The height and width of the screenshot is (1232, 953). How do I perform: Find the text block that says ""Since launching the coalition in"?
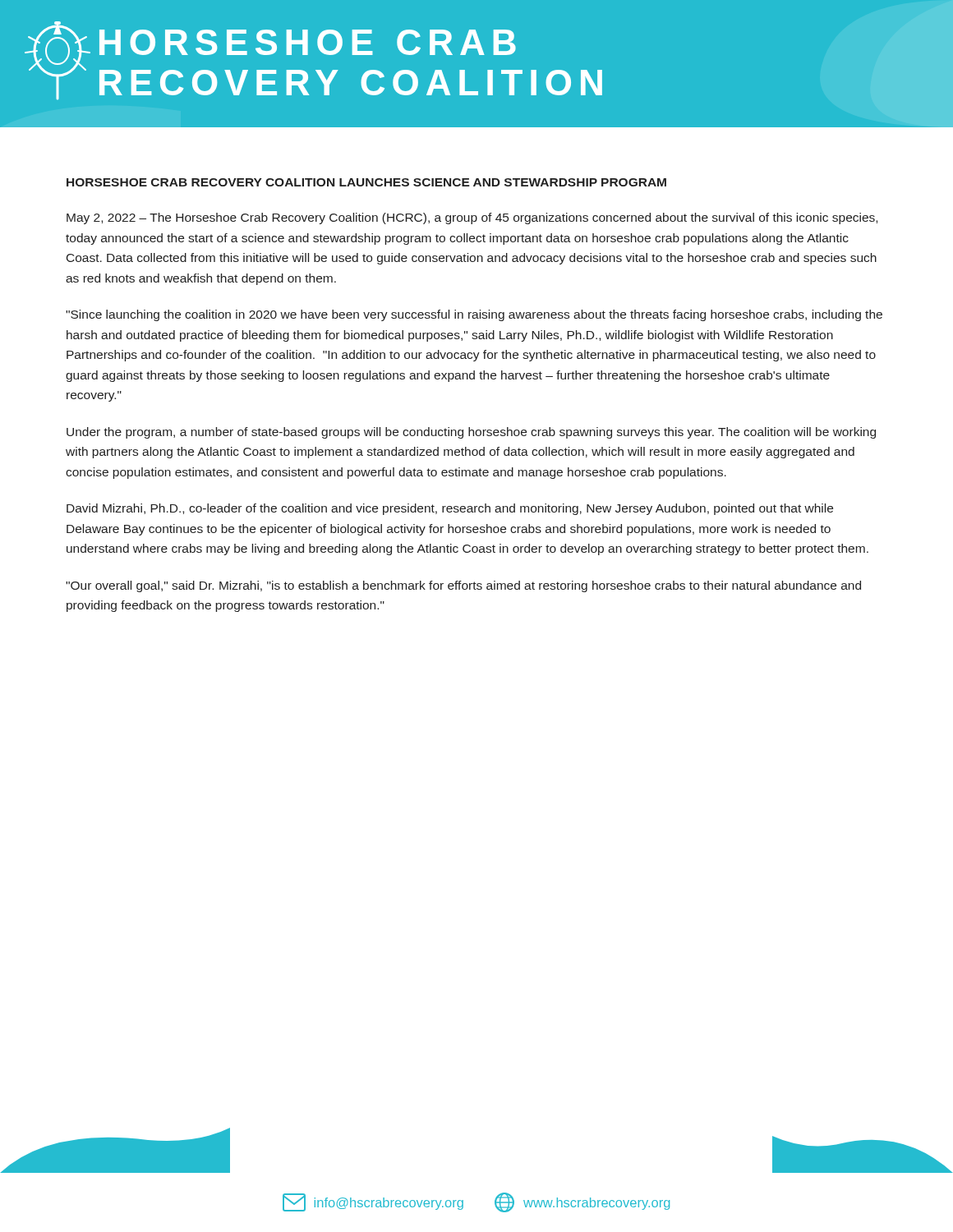(474, 355)
